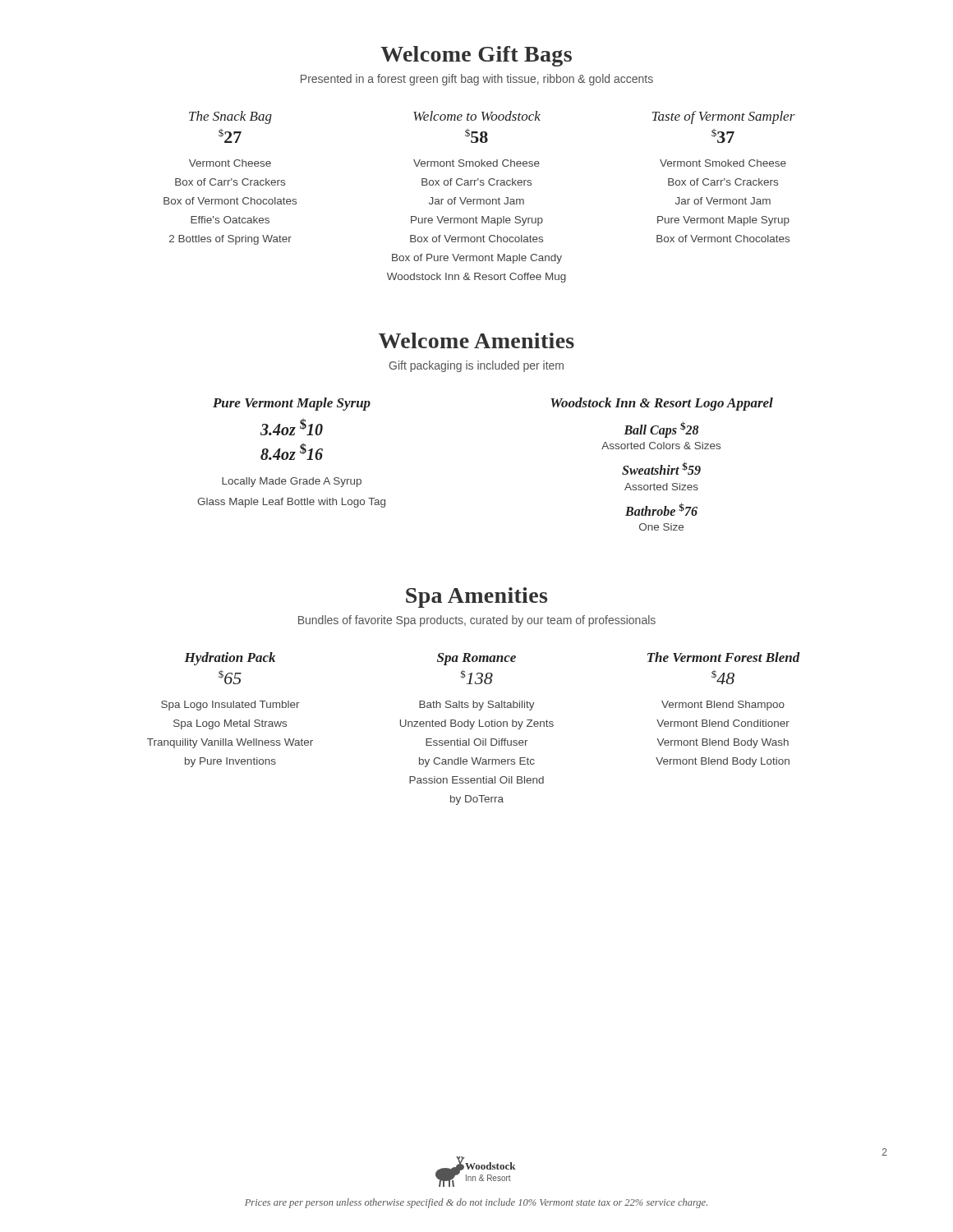This screenshot has height=1232, width=953.
Task: Find the region starting "Presented in a"
Action: tap(476, 79)
